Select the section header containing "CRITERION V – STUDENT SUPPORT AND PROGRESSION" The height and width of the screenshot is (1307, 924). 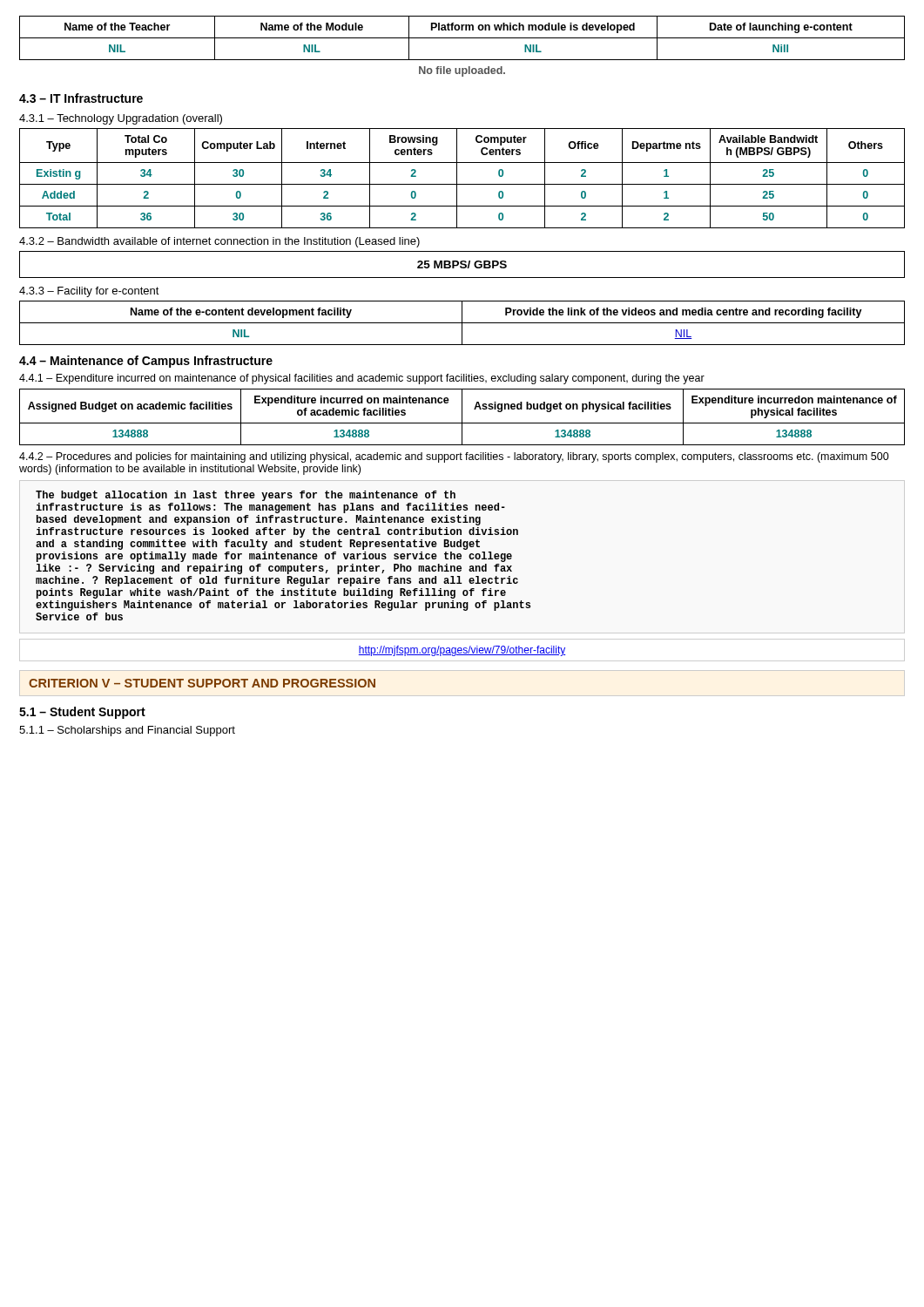coord(202,683)
